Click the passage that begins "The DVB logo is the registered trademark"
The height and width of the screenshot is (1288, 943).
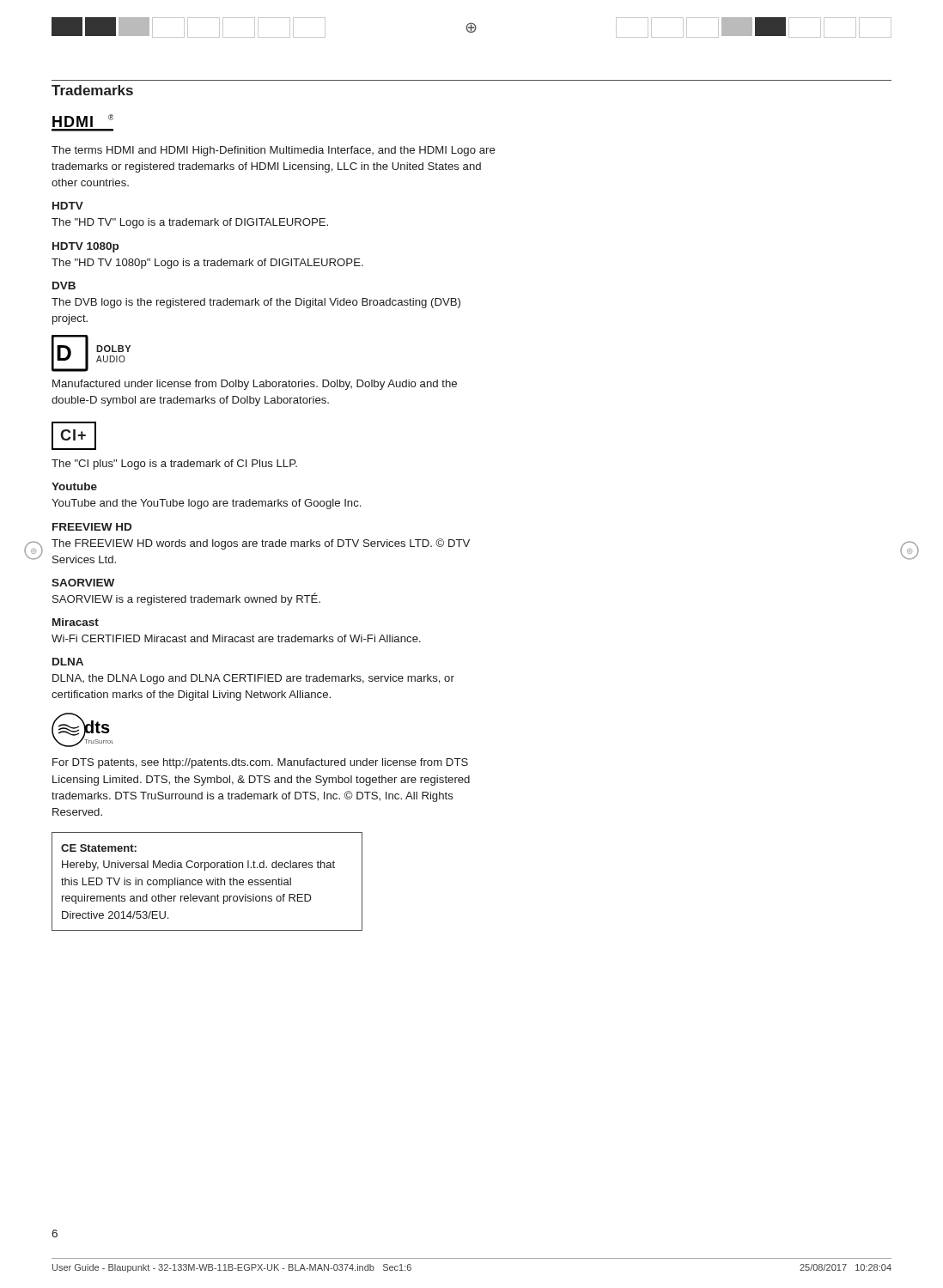click(x=256, y=310)
